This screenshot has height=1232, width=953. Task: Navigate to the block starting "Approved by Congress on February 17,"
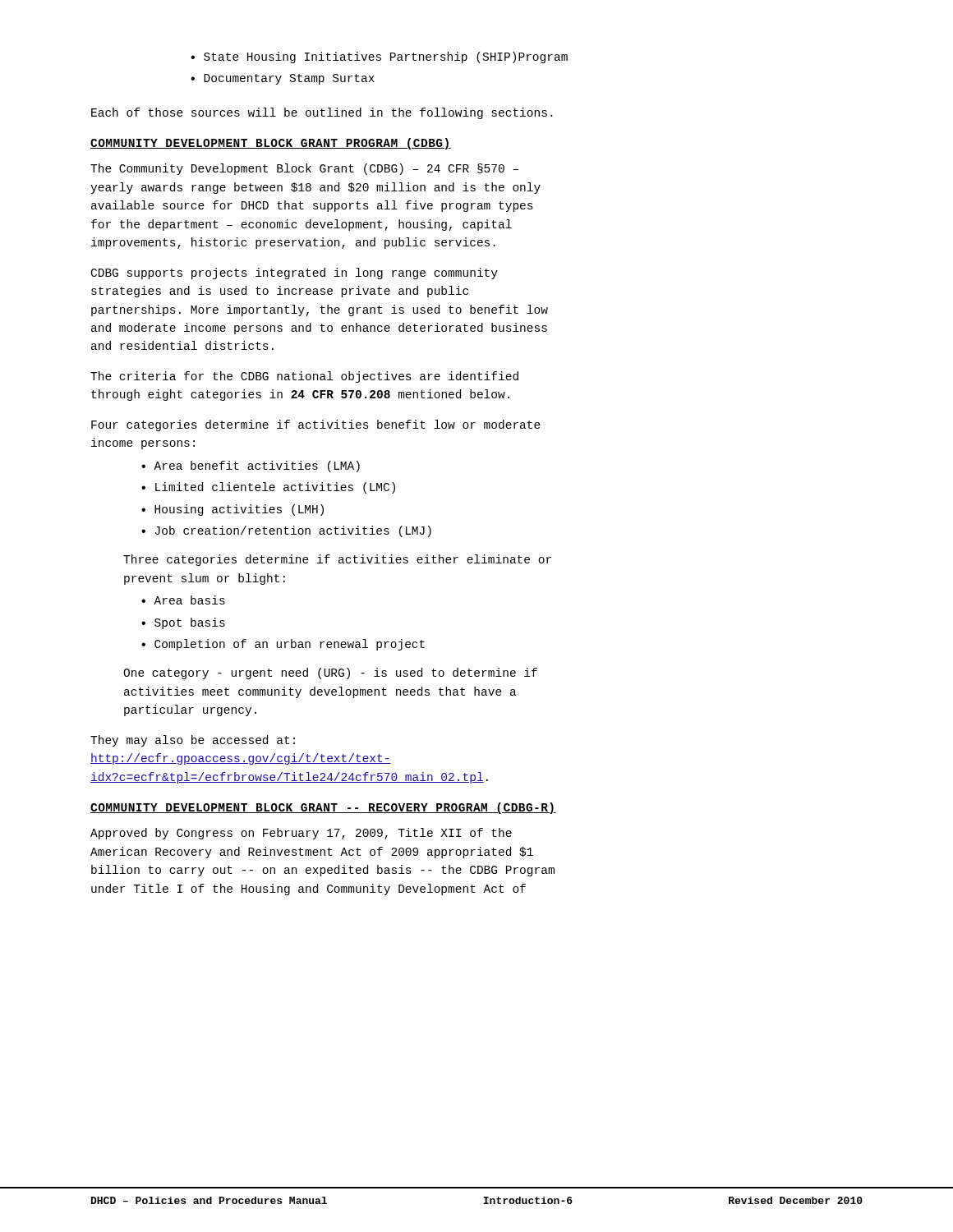[x=323, y=862]
